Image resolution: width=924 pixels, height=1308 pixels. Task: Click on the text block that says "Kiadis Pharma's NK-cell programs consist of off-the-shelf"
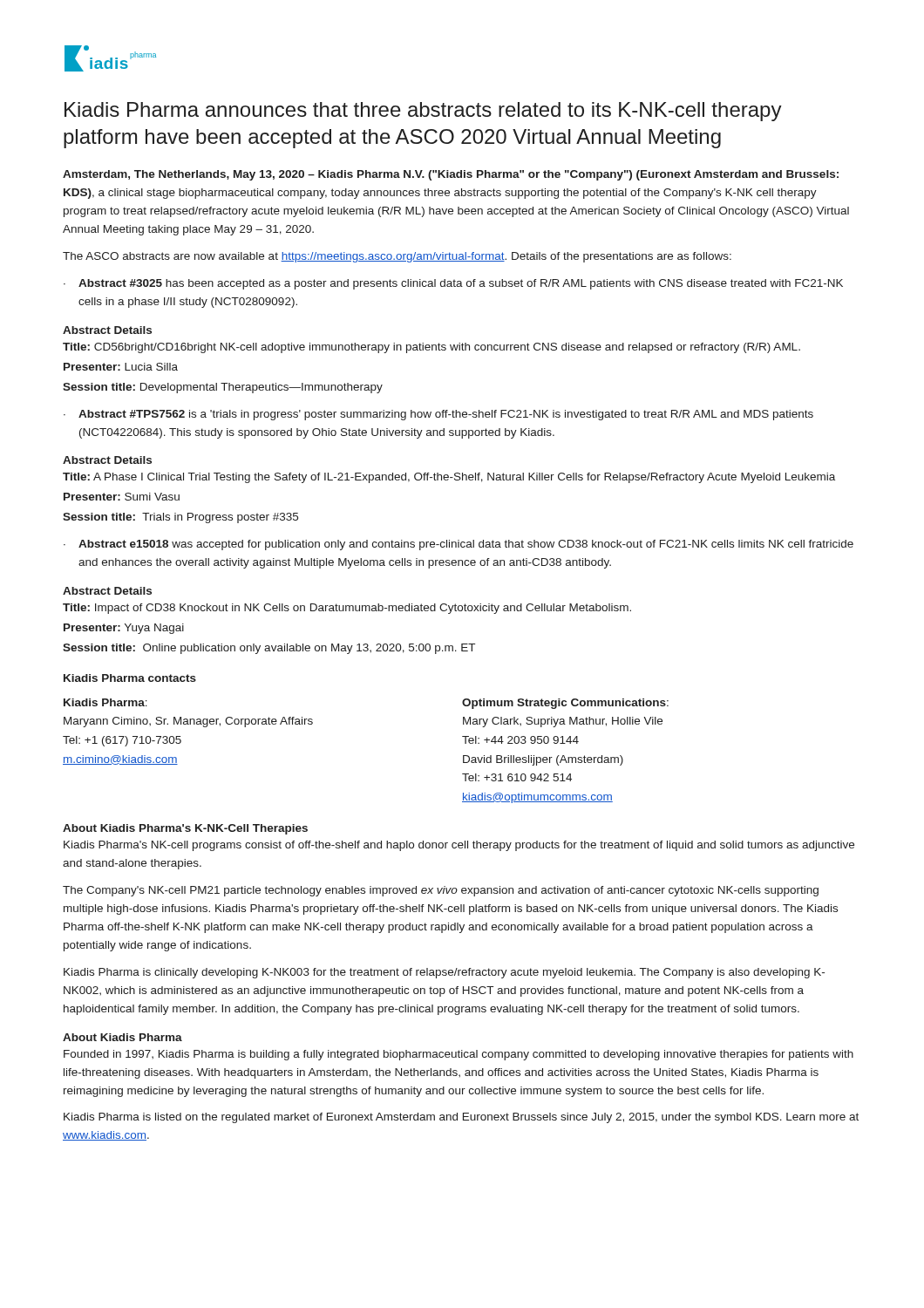click(x=459, y=854)
